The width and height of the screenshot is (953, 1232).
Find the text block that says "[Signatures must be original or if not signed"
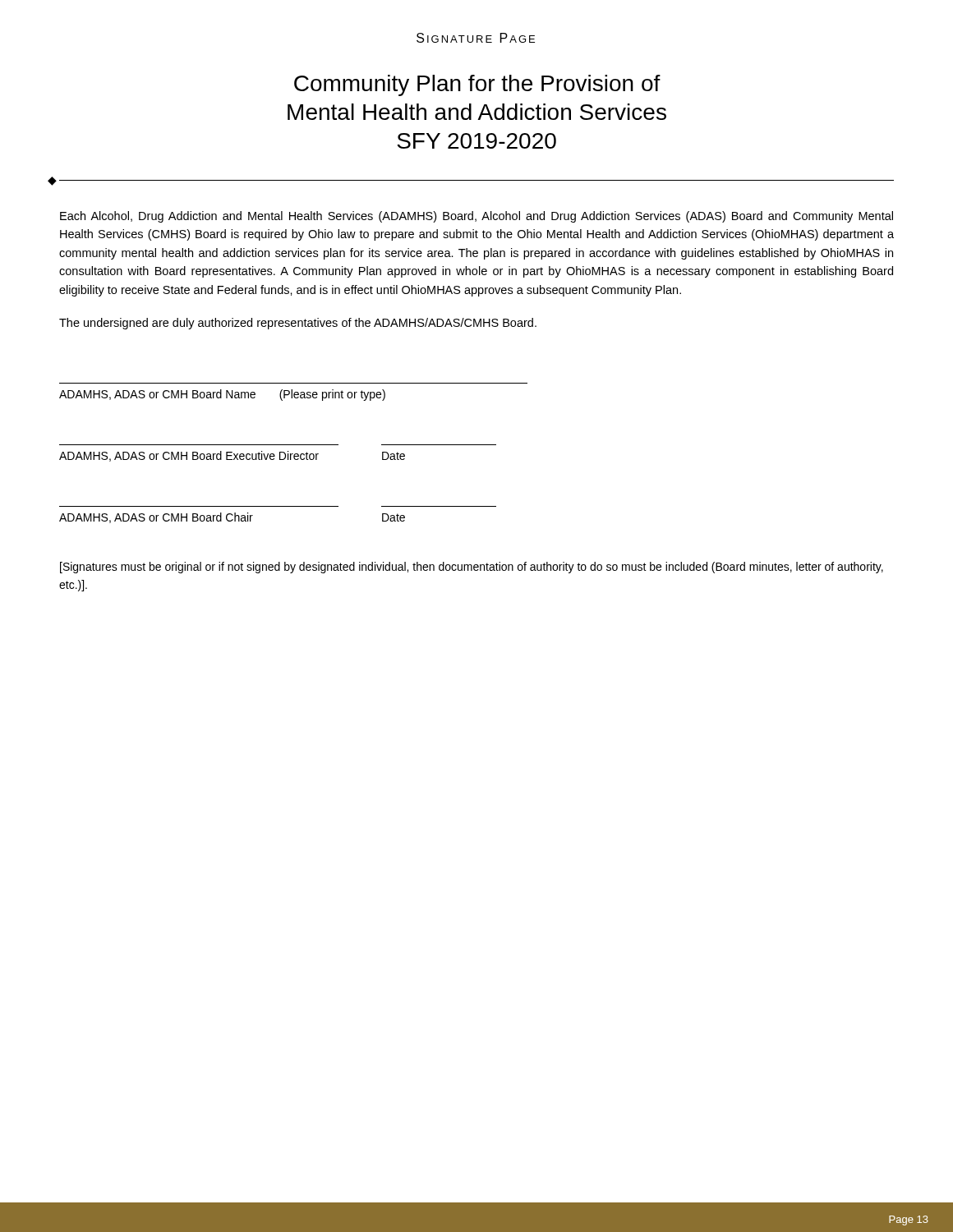471,575
